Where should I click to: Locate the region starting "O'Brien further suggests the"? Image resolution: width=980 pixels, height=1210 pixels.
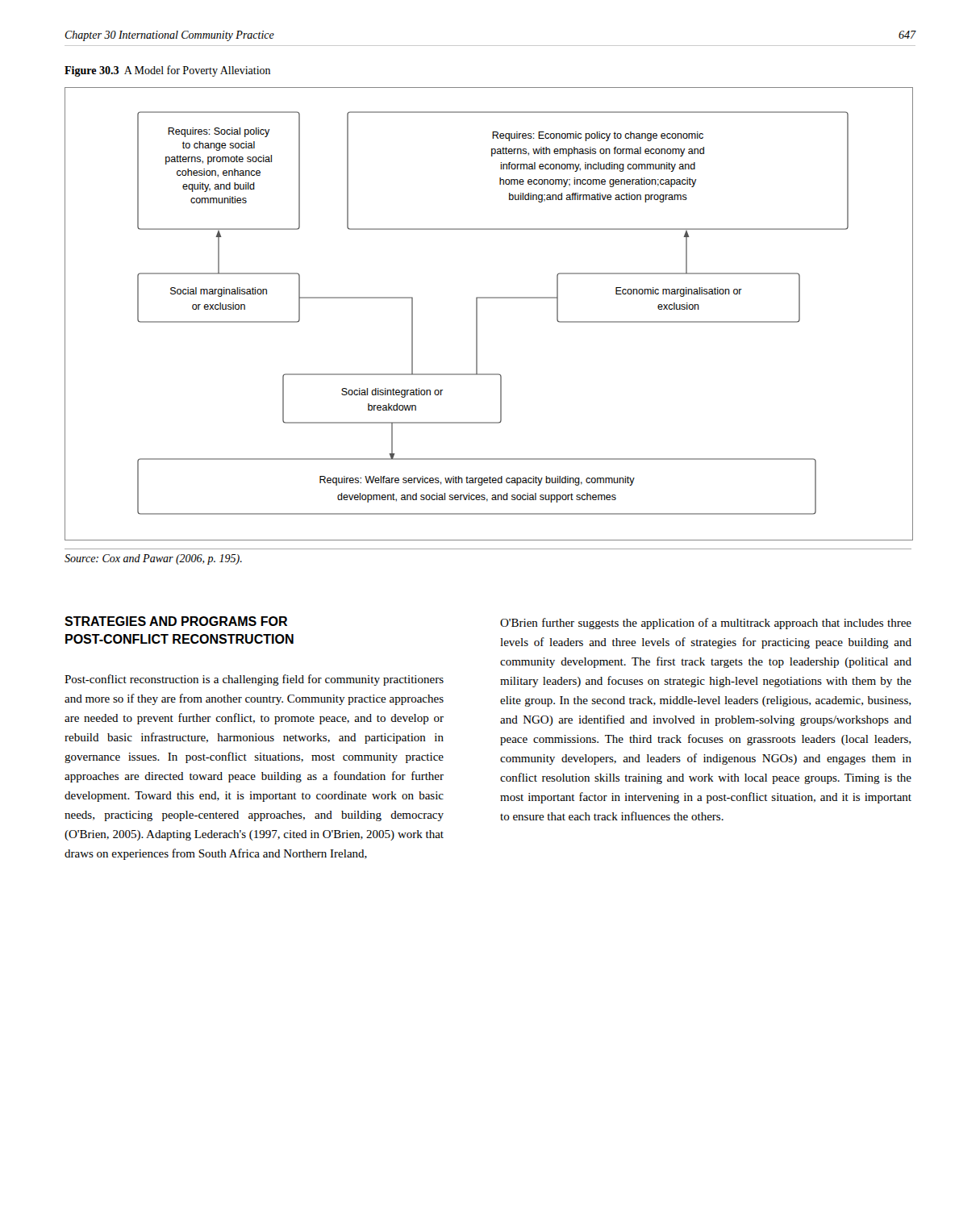[706, 720]
